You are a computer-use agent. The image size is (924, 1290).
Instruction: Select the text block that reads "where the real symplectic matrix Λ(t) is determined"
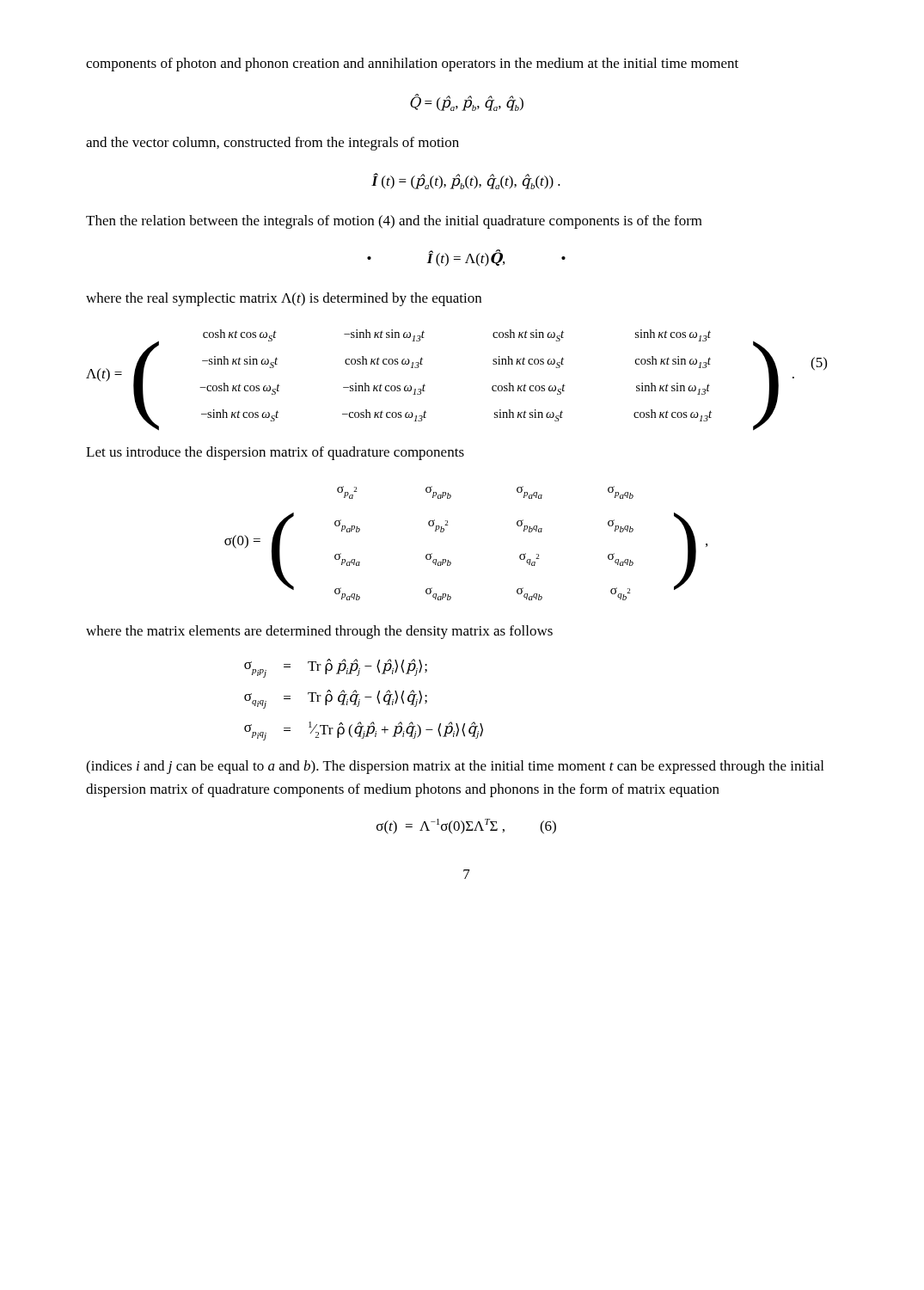[x=284, y=298]
